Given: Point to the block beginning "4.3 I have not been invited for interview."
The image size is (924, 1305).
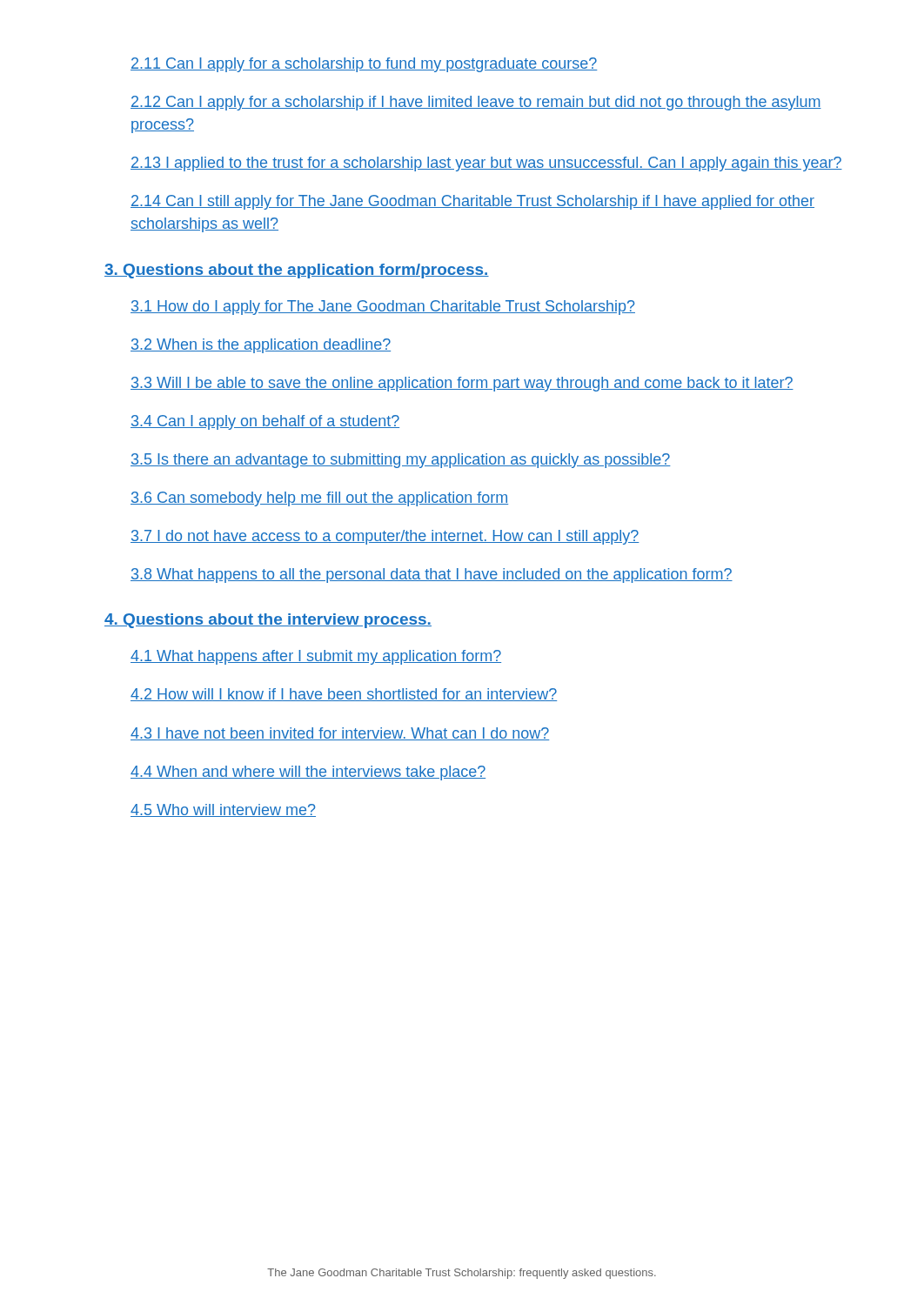Looking at the screenshot, I should (x=340, y=733).
